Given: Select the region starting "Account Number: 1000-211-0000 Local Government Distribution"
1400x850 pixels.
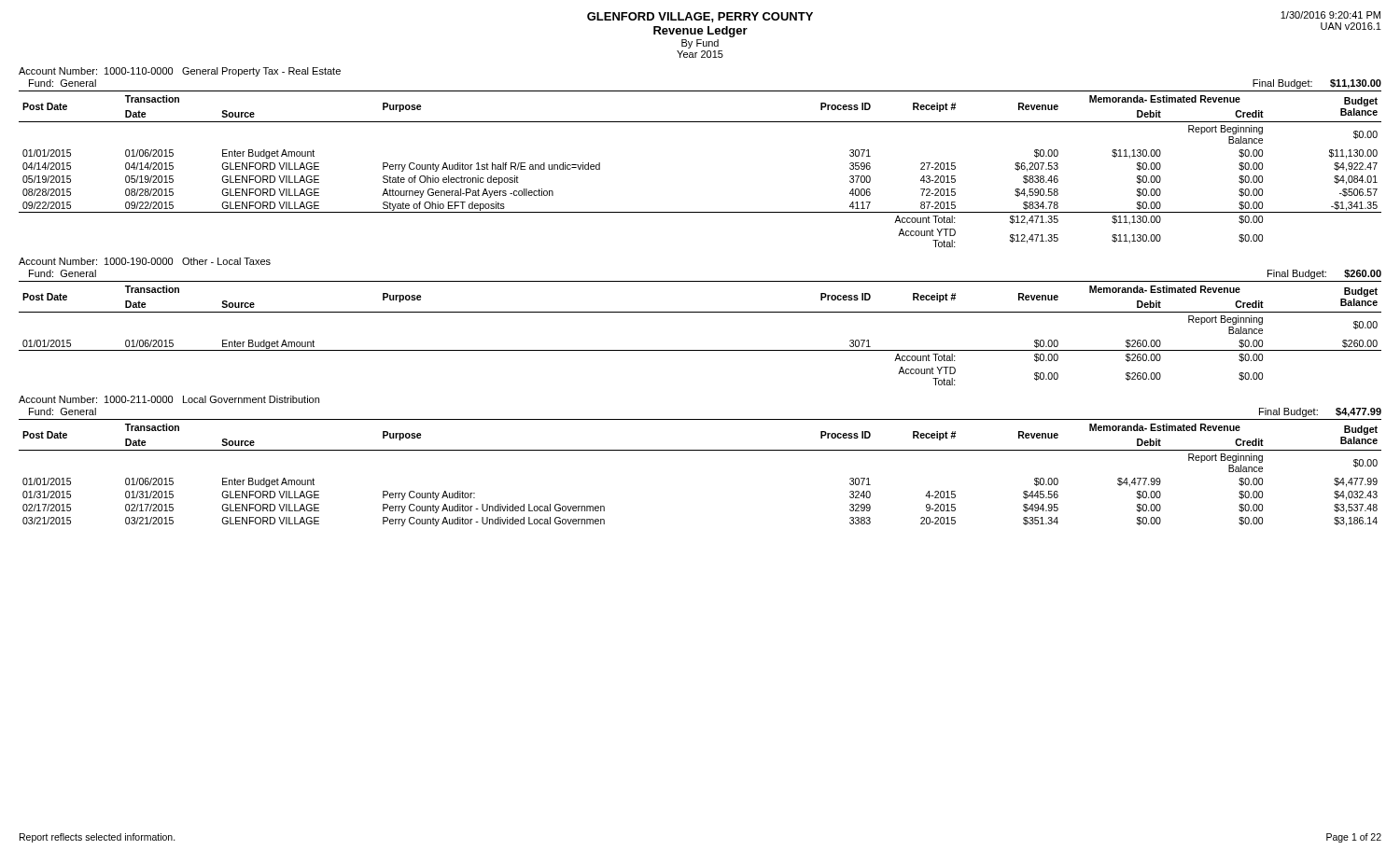Looking at the screenshot, I should click(169, 399).
